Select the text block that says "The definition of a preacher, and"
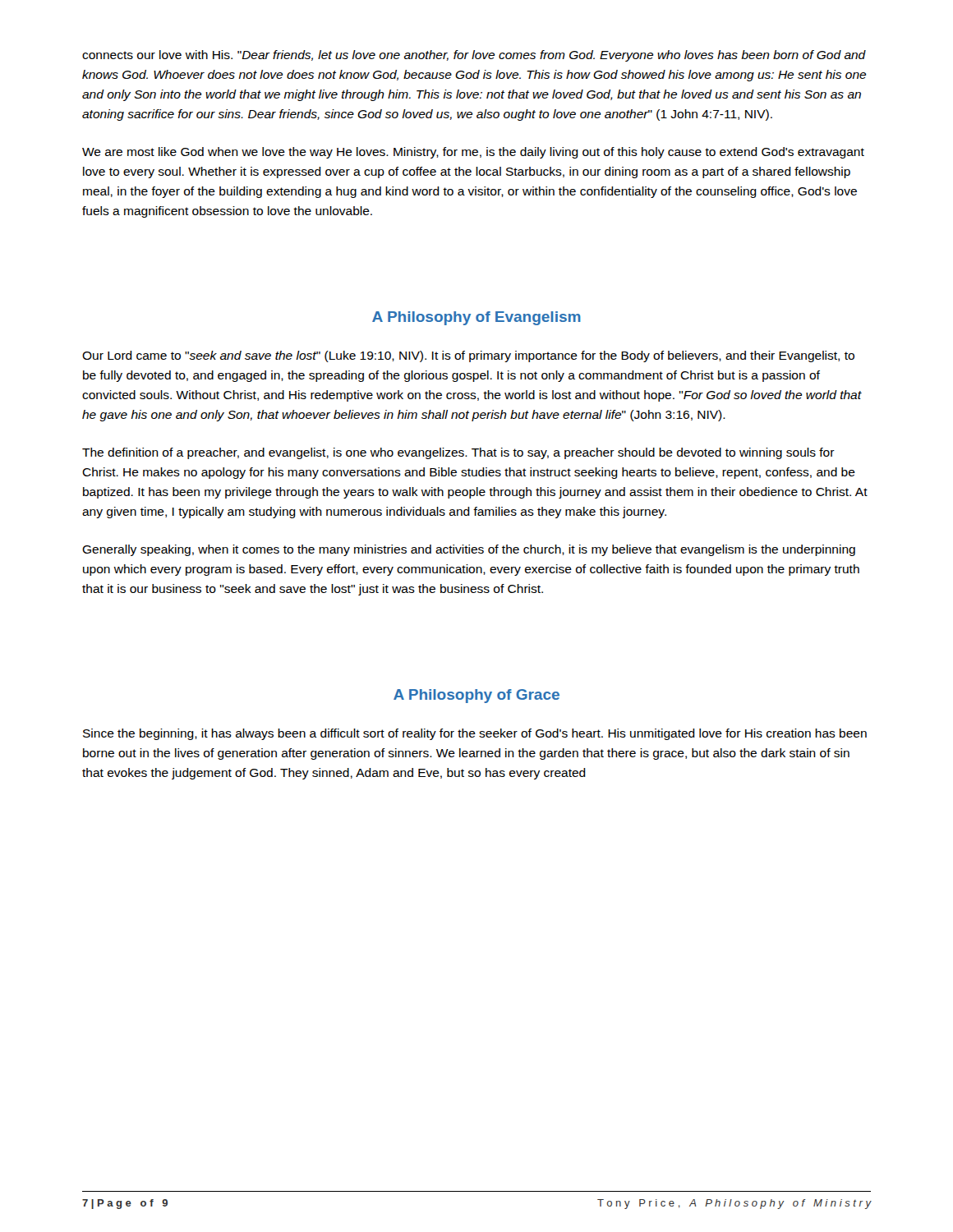The image size is (953, 1232). pyautogui.click(x=475, y=482)
